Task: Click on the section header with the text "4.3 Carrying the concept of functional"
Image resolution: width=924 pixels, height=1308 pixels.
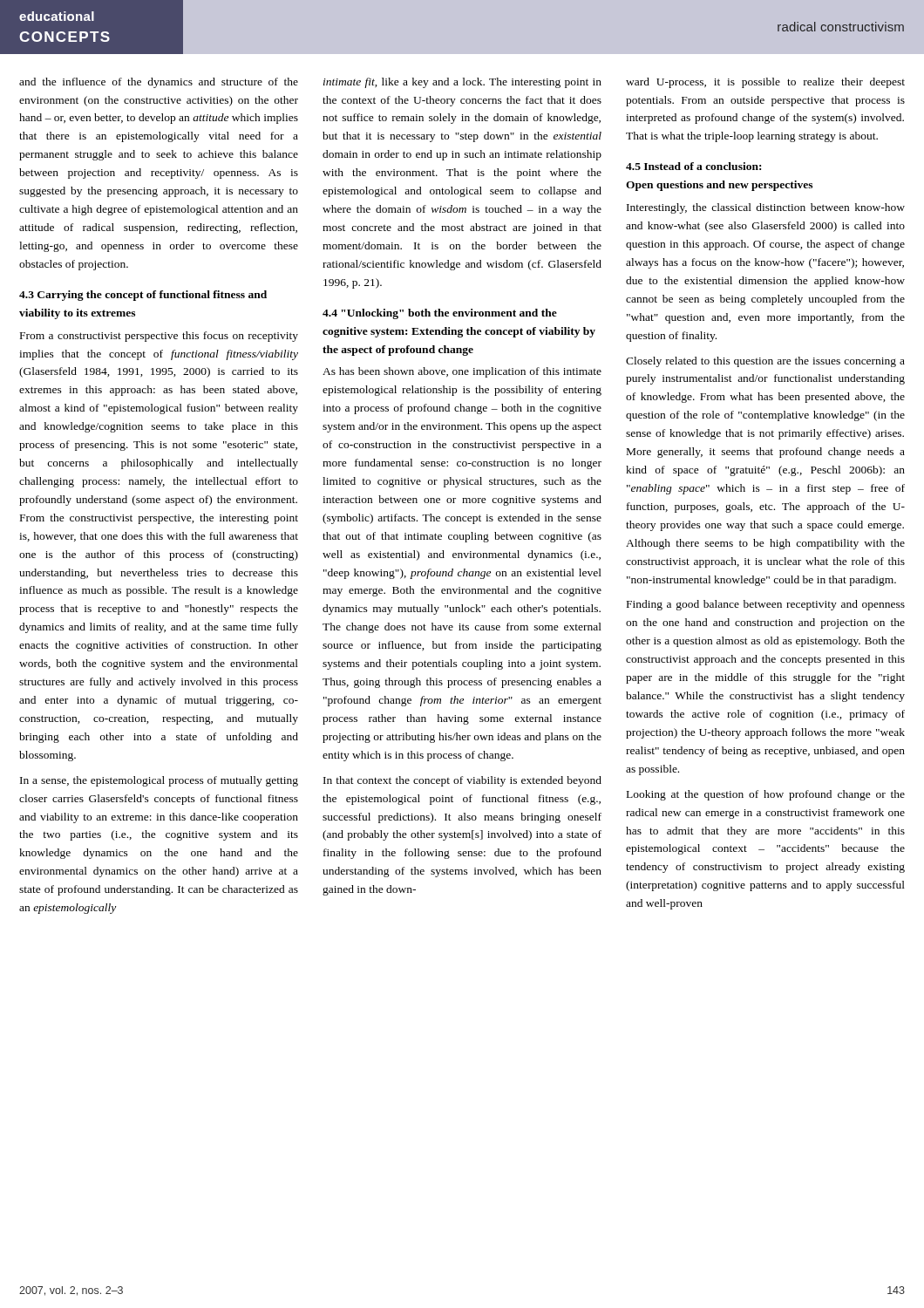Action: click(x=143, y=303)
